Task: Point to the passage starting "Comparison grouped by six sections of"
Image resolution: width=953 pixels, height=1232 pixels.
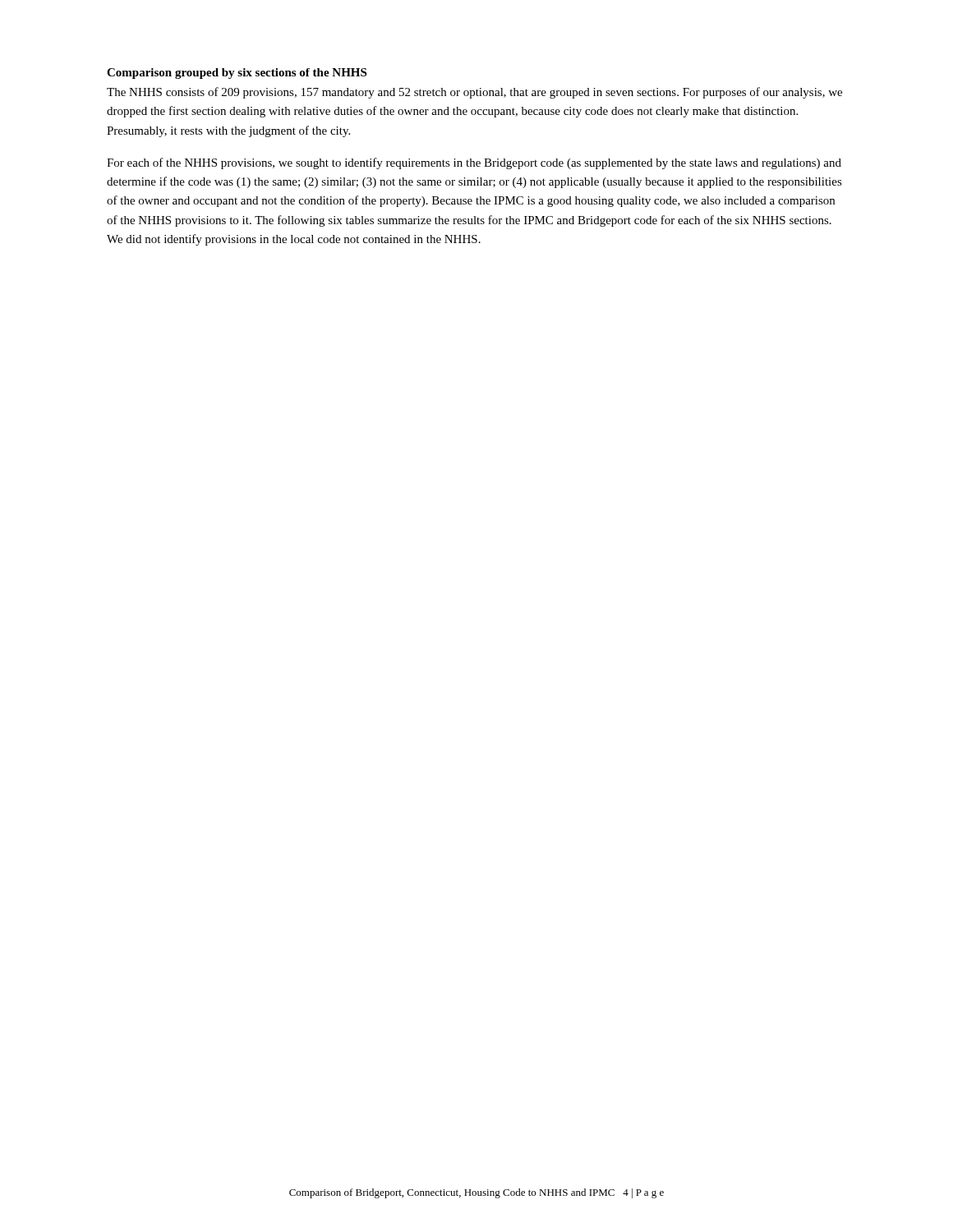Action: coord(237,72)
